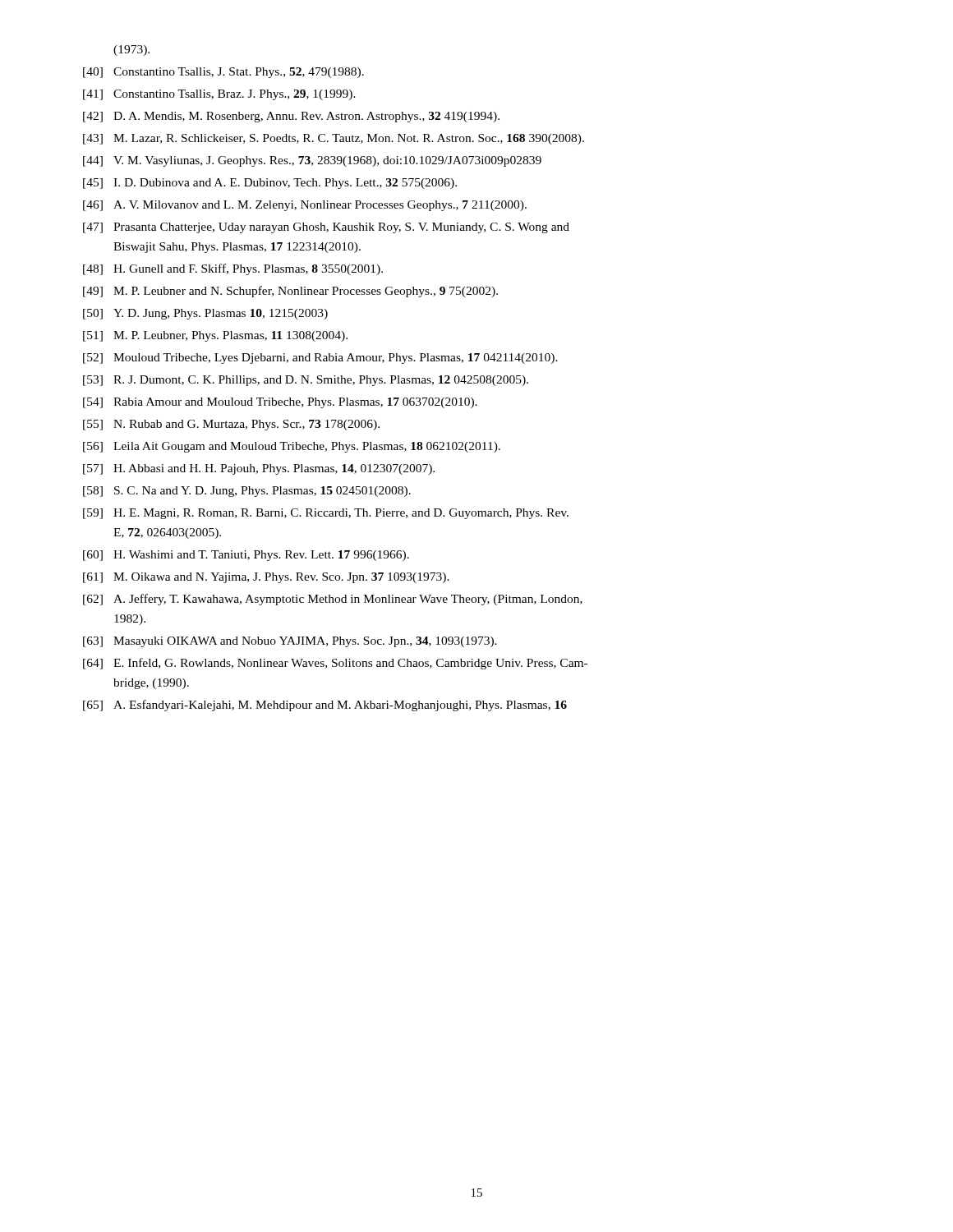Click on the list item with the text "[44] V. M. Vasyliunas, J. Geophys. Res.,"

476,160
